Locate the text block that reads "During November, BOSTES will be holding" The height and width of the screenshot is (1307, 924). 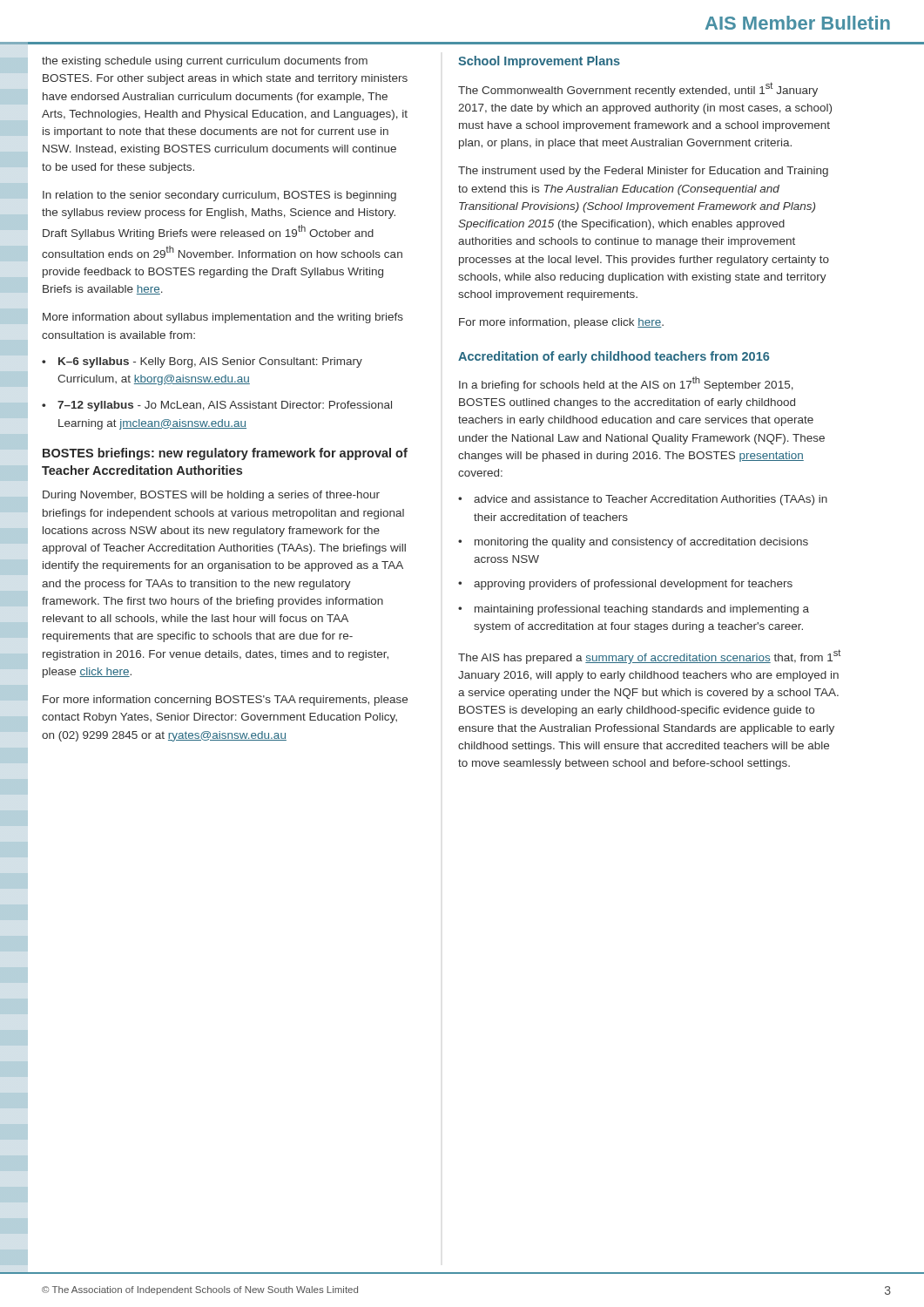click(x=226, y=584)
